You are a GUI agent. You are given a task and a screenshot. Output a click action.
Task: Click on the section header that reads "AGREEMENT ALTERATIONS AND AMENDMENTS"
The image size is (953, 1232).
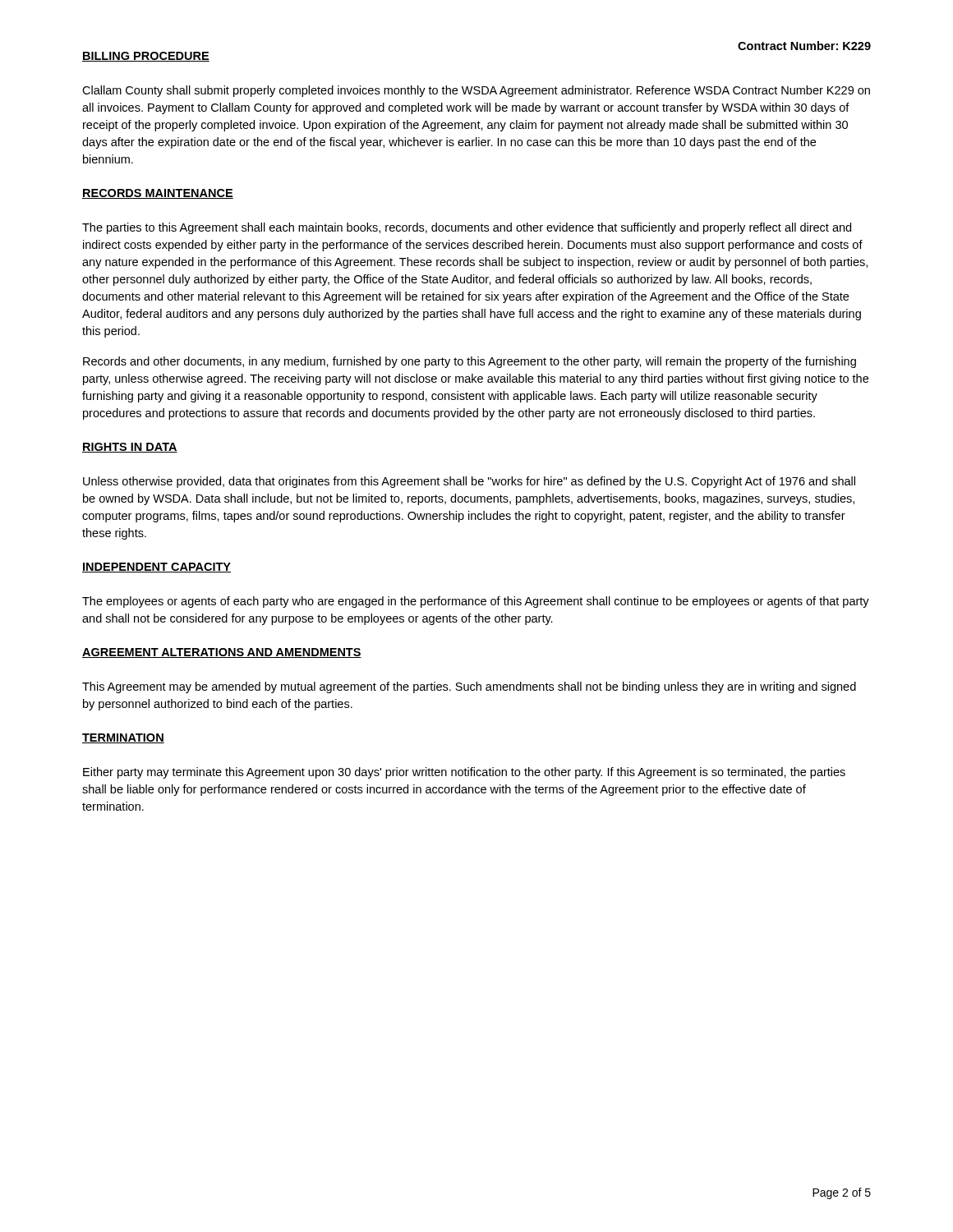(222, 652)
